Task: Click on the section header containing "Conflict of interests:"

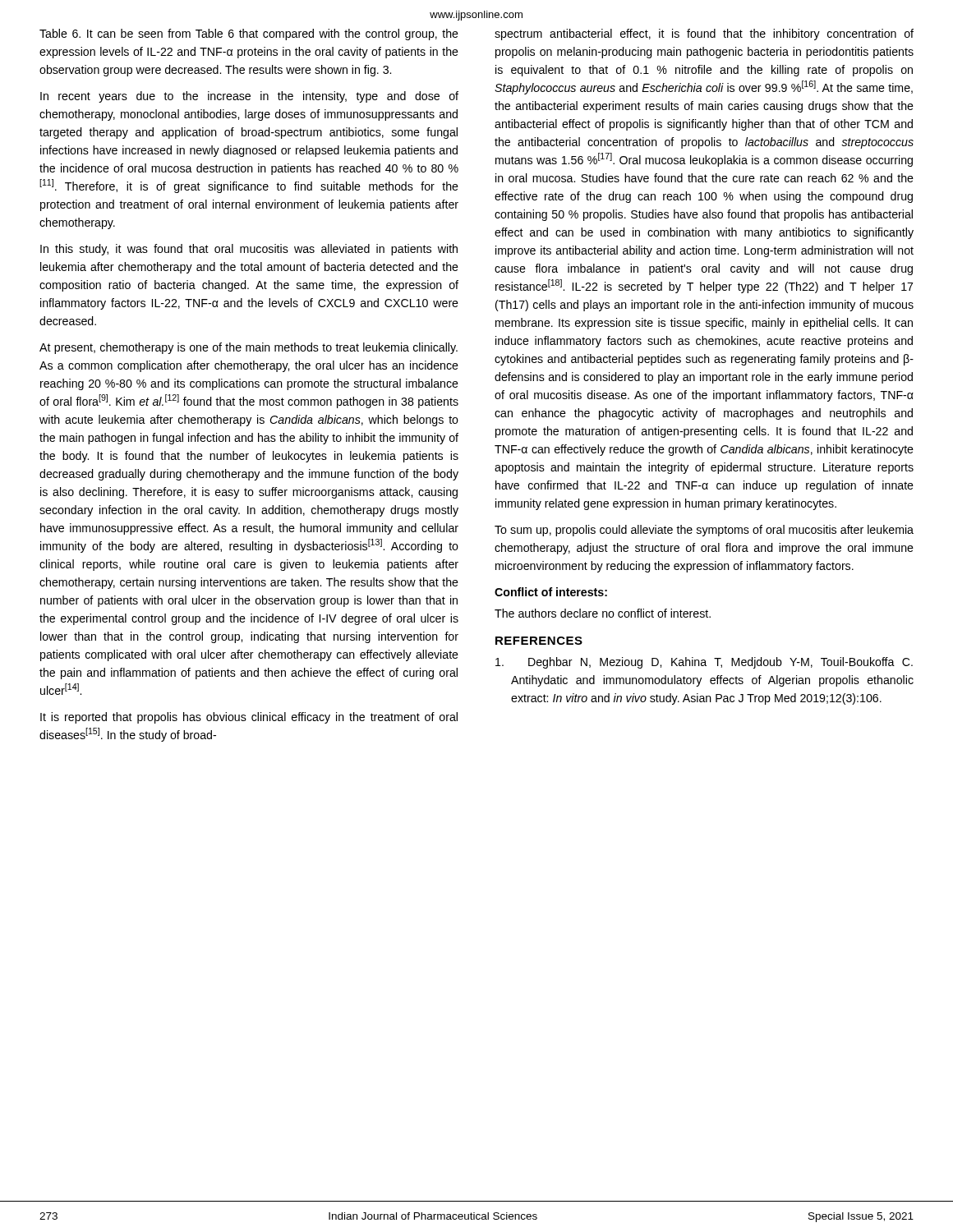Action: pos(551,592)
